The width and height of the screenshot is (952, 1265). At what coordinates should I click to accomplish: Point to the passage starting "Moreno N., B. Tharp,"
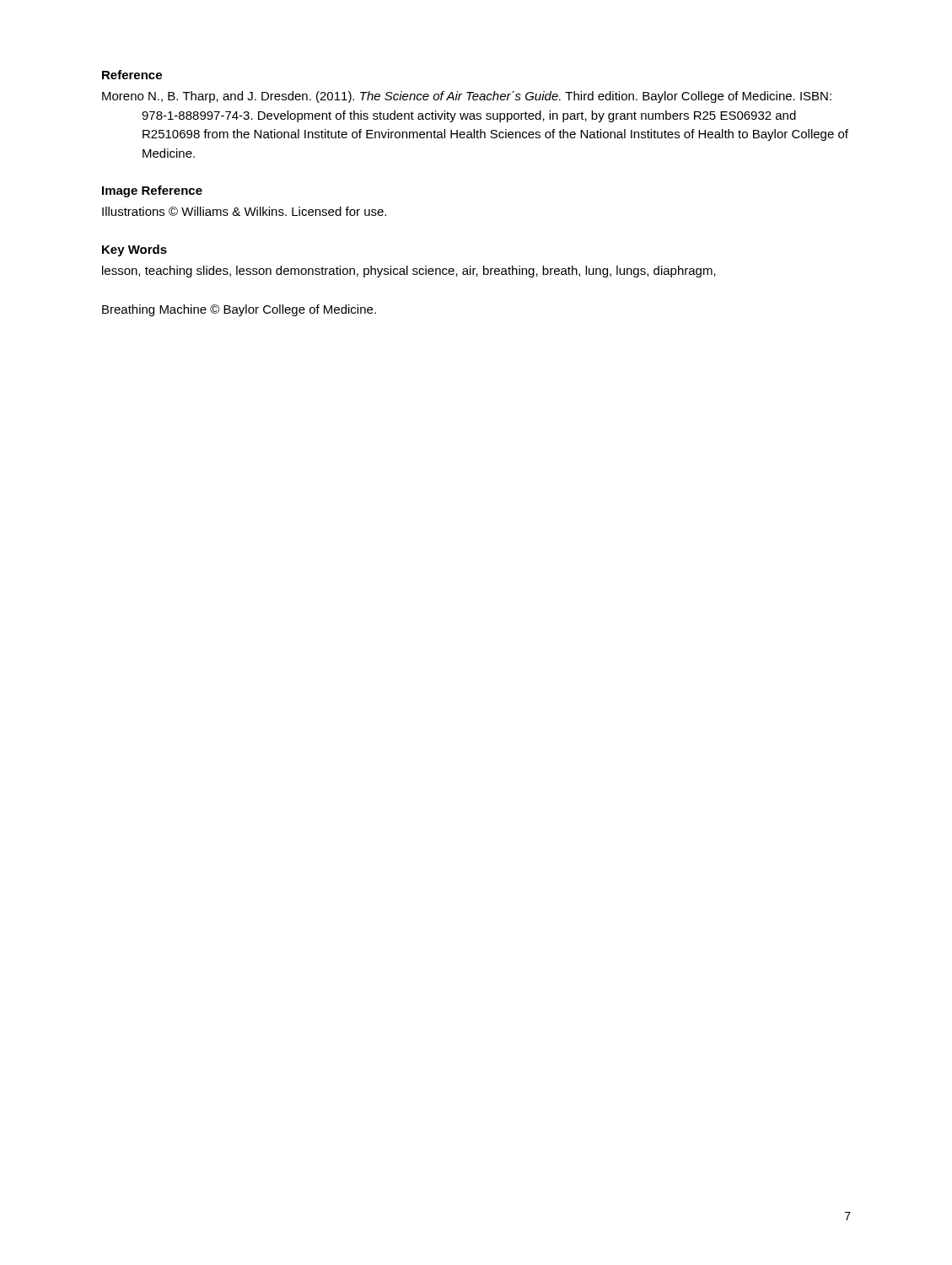click(475, 124)
